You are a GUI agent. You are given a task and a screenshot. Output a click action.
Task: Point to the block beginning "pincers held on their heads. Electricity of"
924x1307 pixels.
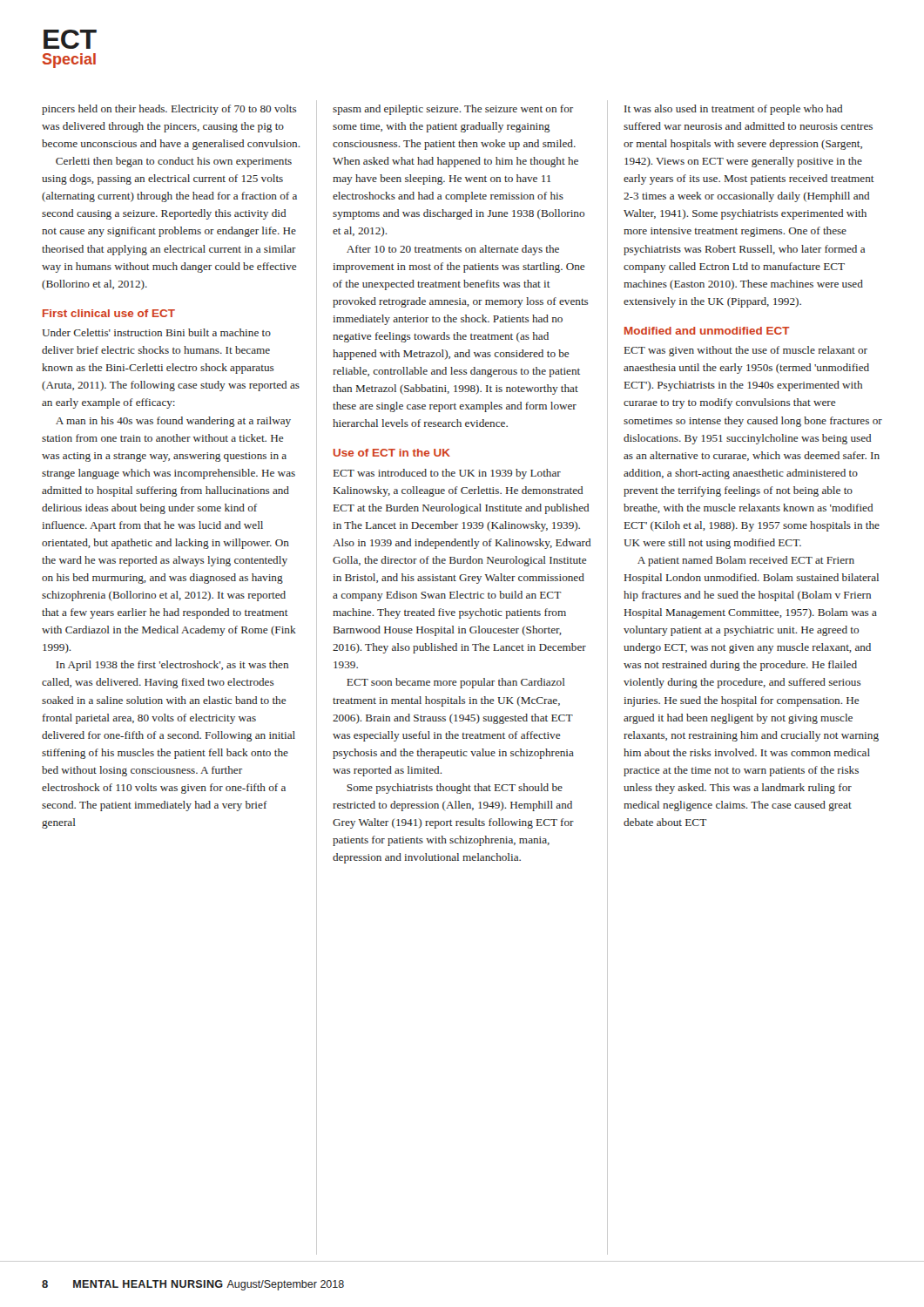point(171,126)
